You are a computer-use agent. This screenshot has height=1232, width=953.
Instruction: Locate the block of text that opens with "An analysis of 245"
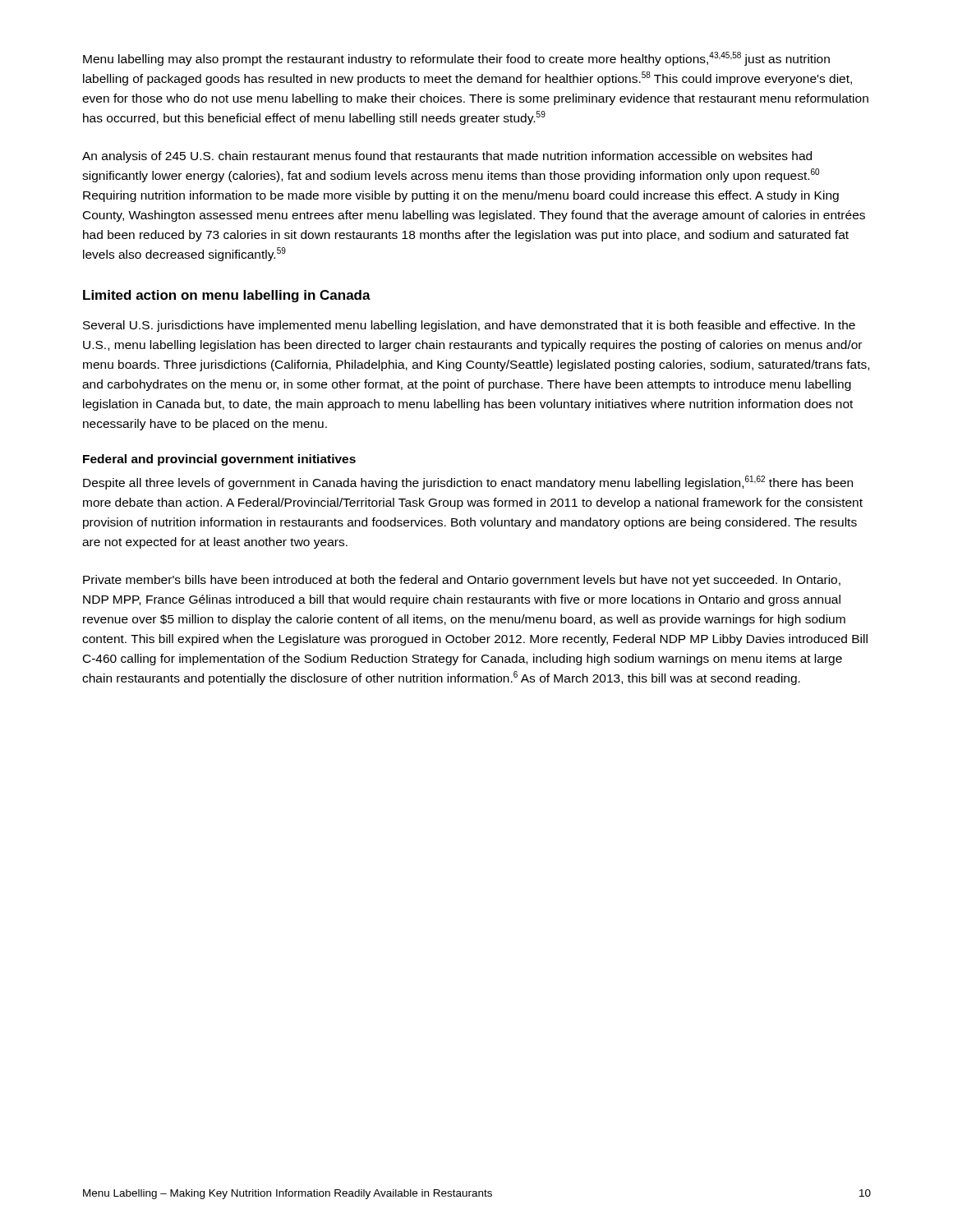click(474, 205)
